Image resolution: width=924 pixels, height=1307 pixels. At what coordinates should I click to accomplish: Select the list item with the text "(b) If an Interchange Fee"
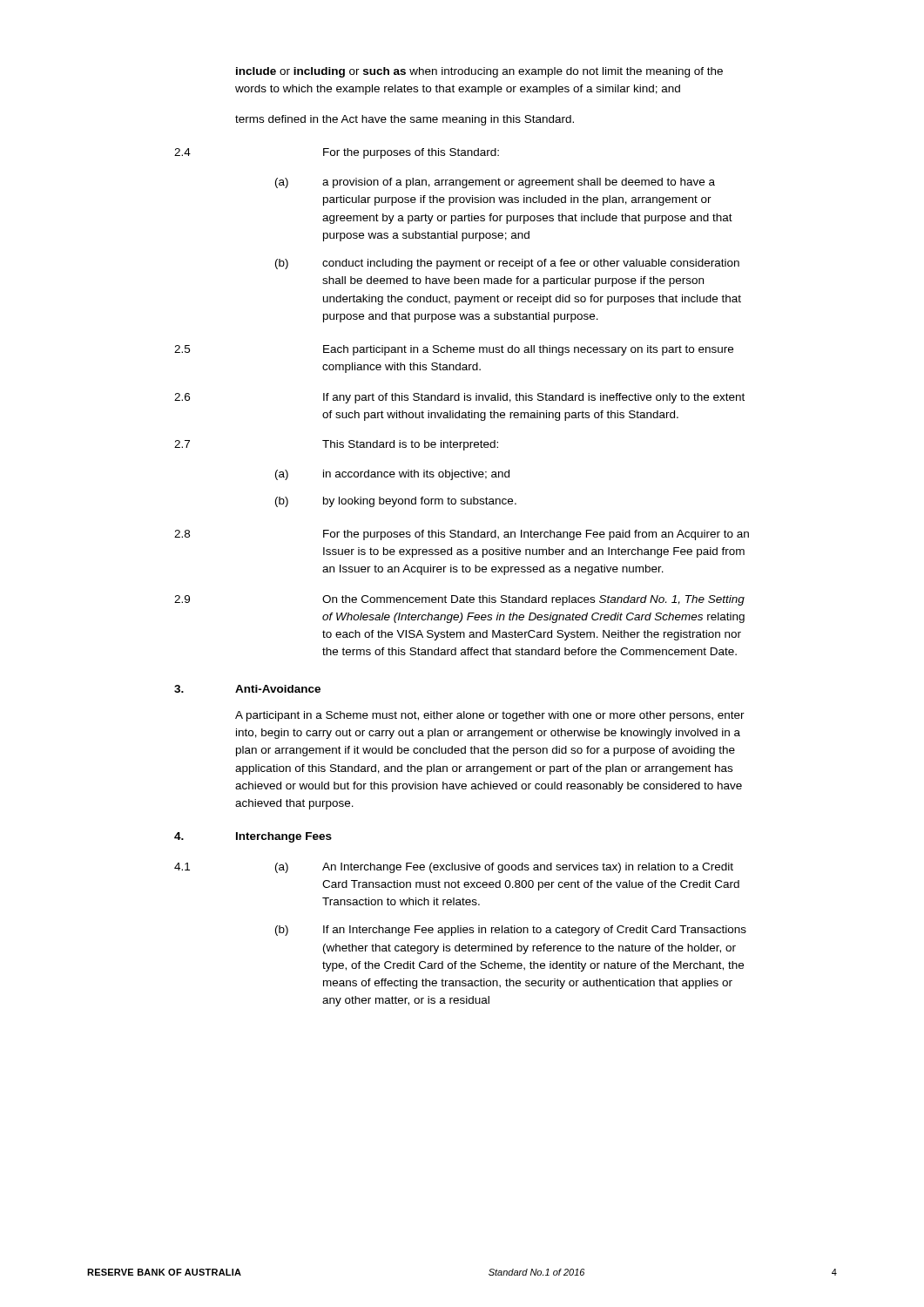pyautogui.click(x=534, y=964)
